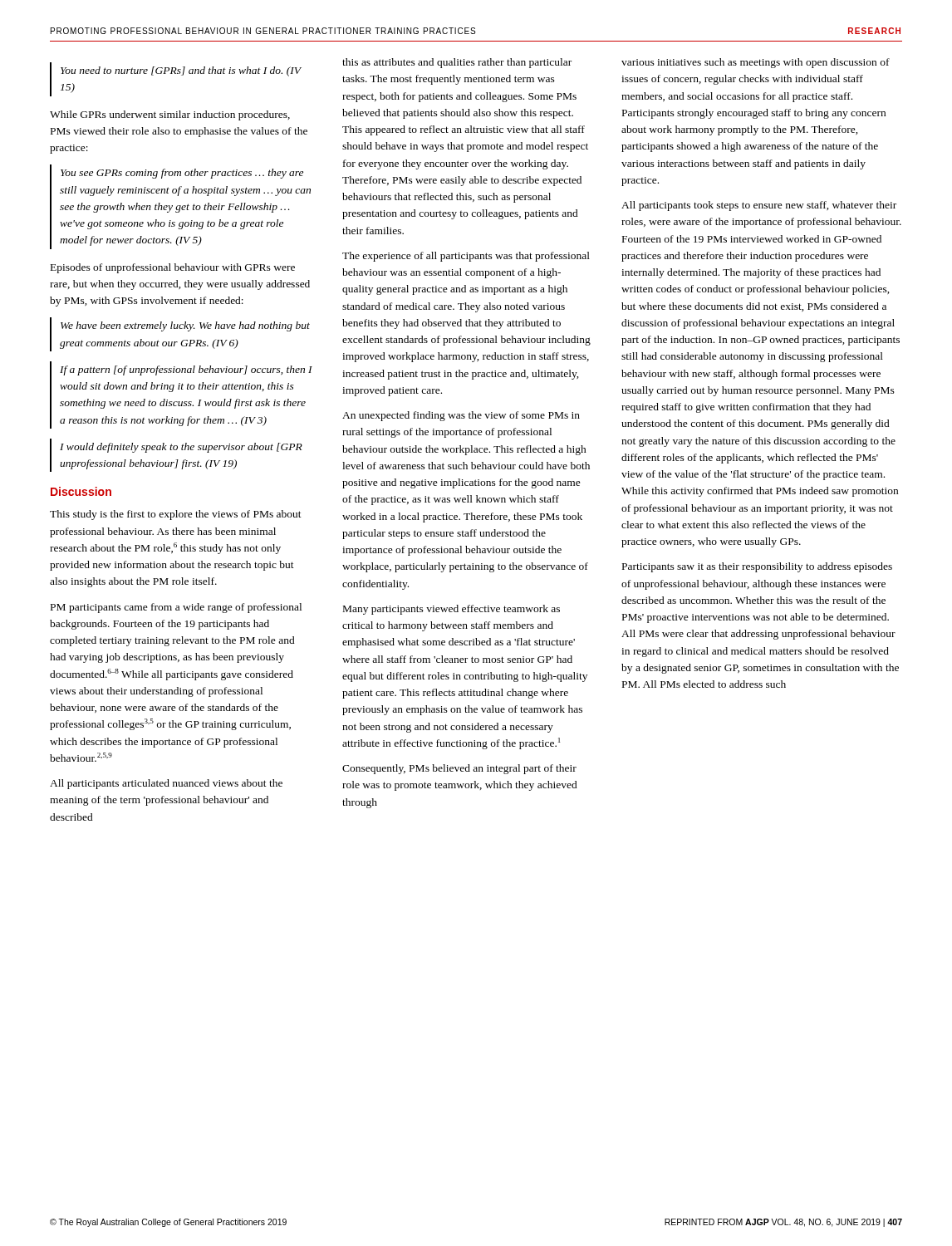This screenshot has height=1246, width=952.
Task: Where is the passage that starts "We have been extremely"?
Action: tap(186, 334)
